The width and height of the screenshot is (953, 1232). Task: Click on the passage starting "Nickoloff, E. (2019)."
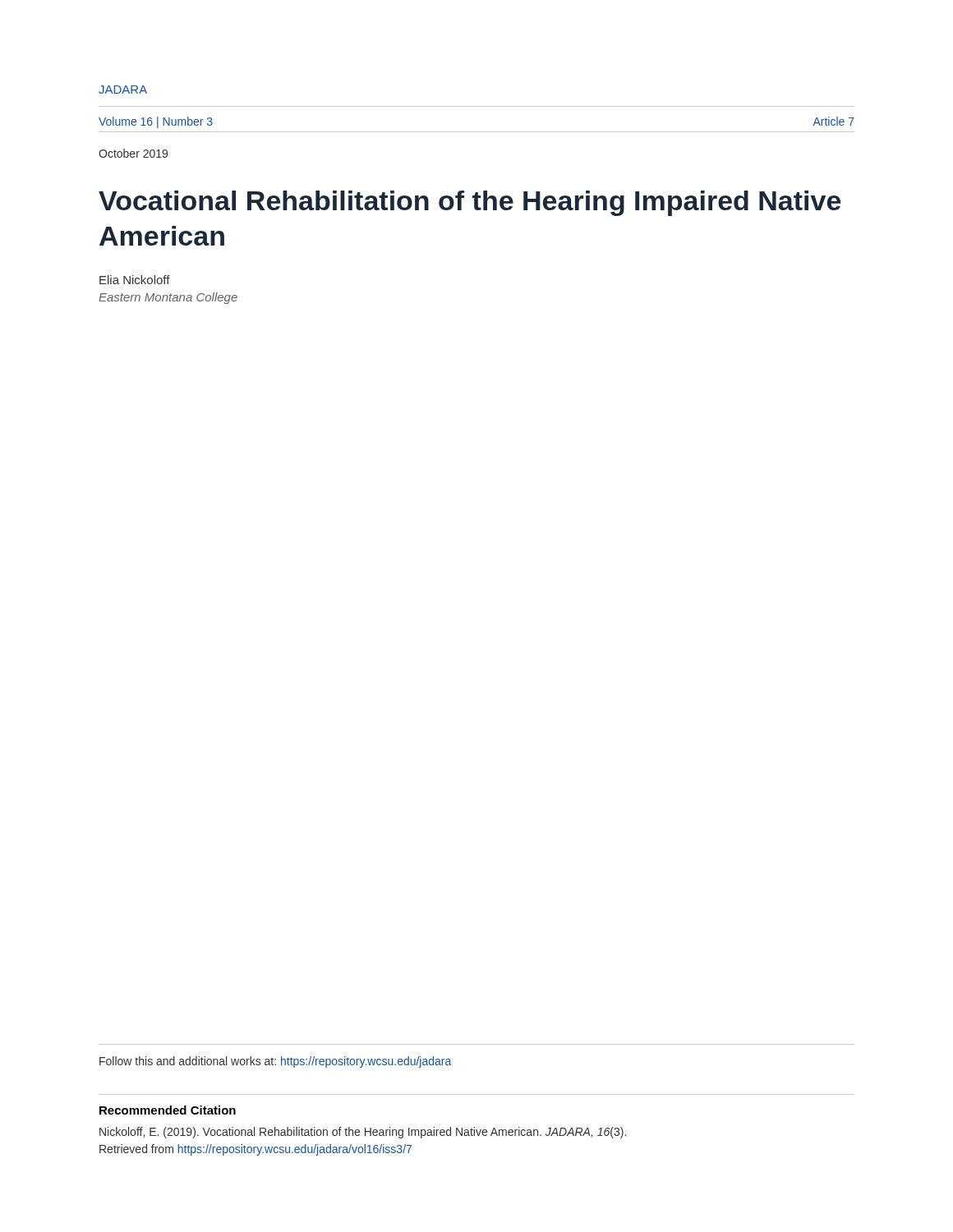[363, 1140]
